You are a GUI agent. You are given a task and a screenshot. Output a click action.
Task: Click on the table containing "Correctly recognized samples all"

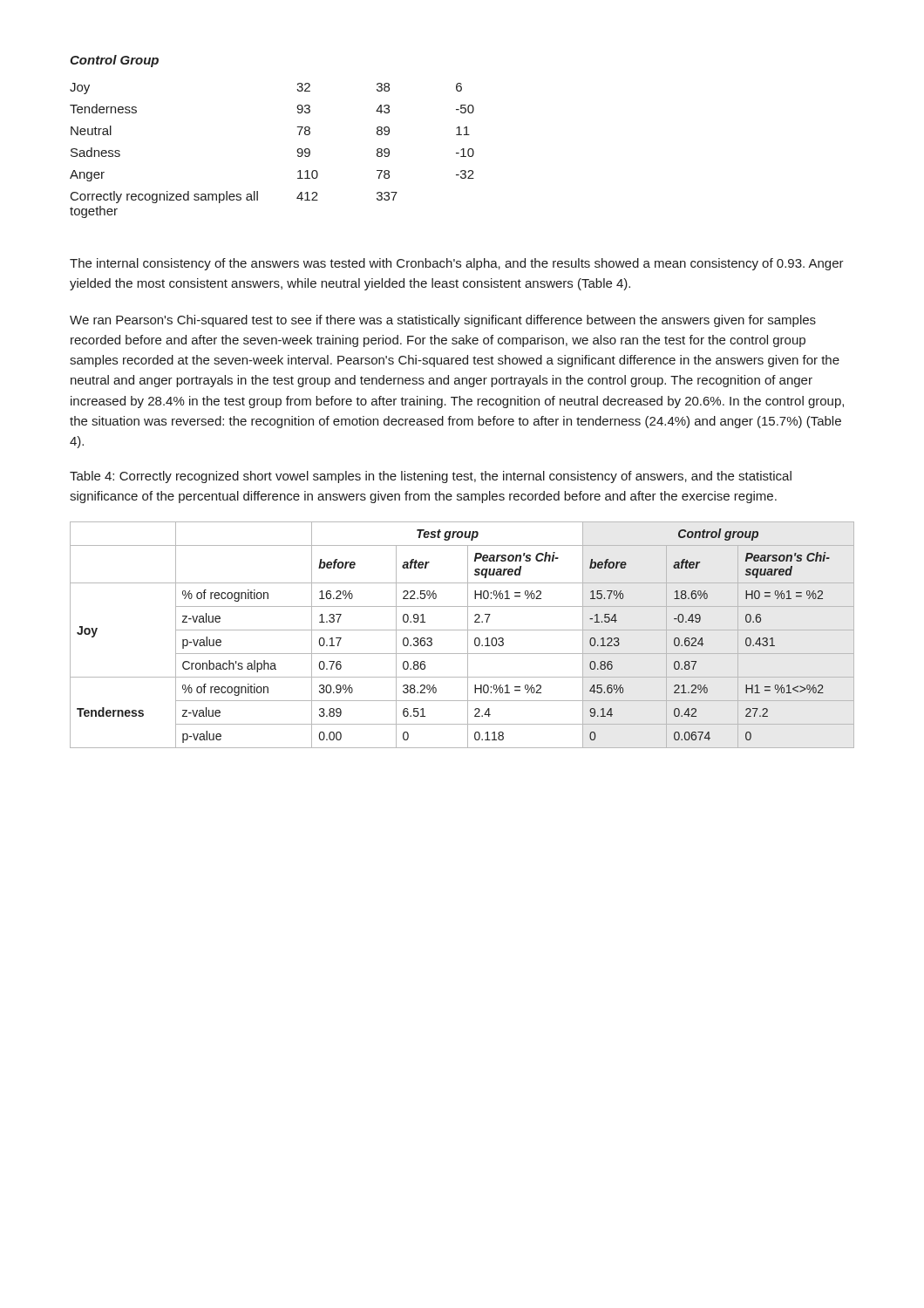click(462, 149)
